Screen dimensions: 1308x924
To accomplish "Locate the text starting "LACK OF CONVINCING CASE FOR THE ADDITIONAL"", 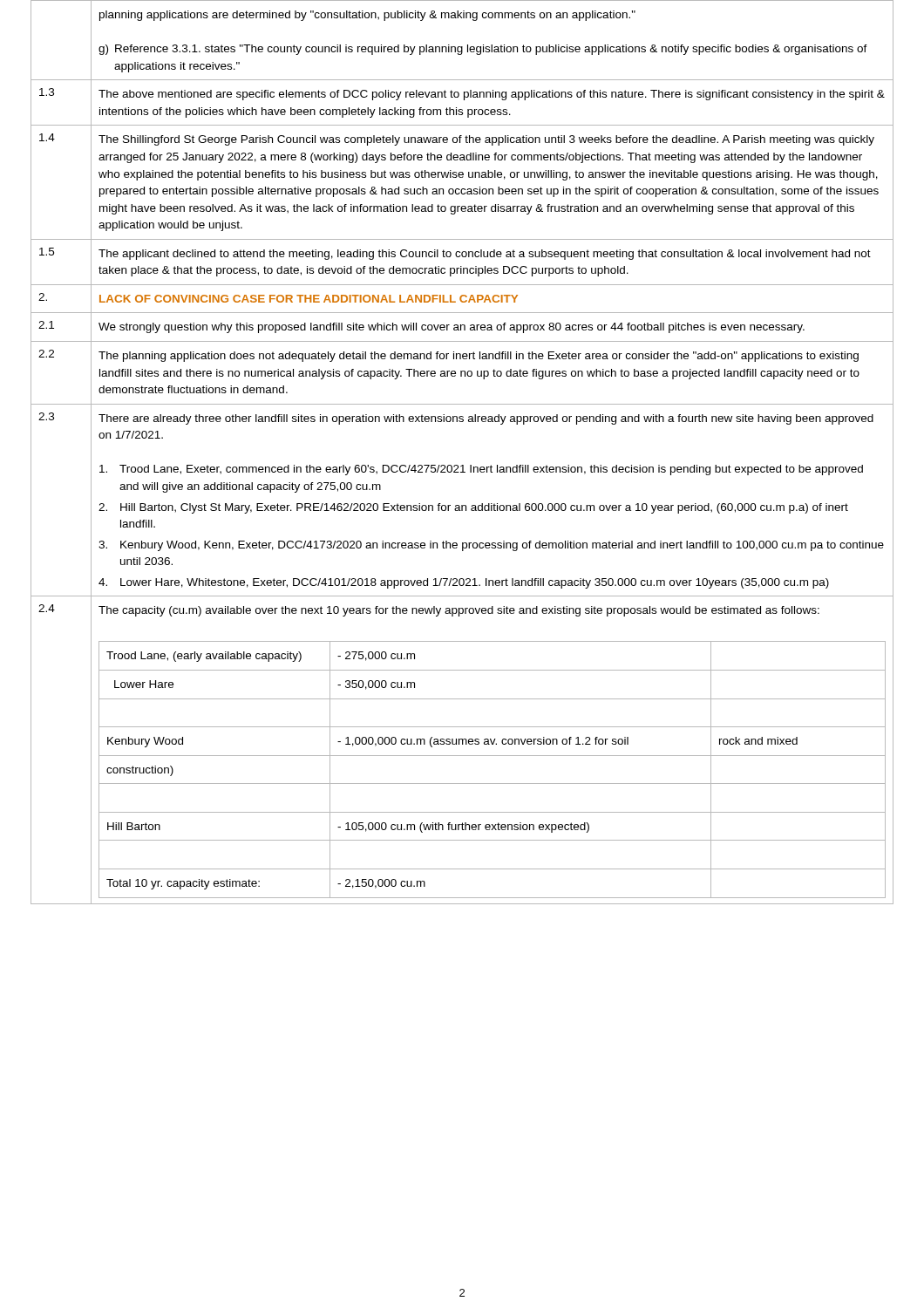I will pos(308,298).
